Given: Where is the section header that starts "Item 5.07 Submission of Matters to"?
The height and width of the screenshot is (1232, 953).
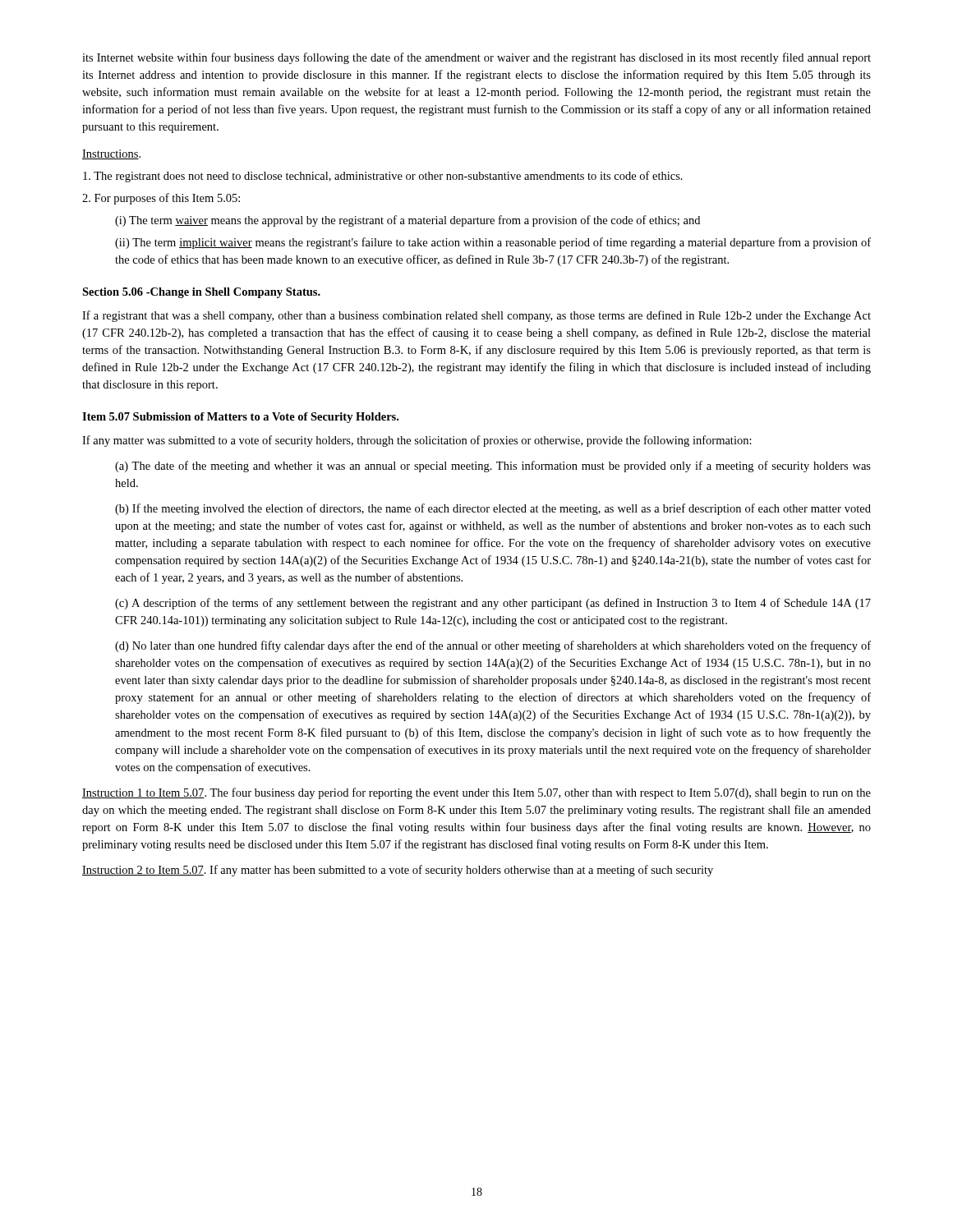Looking at the screenshot, I should coord(241,417).
